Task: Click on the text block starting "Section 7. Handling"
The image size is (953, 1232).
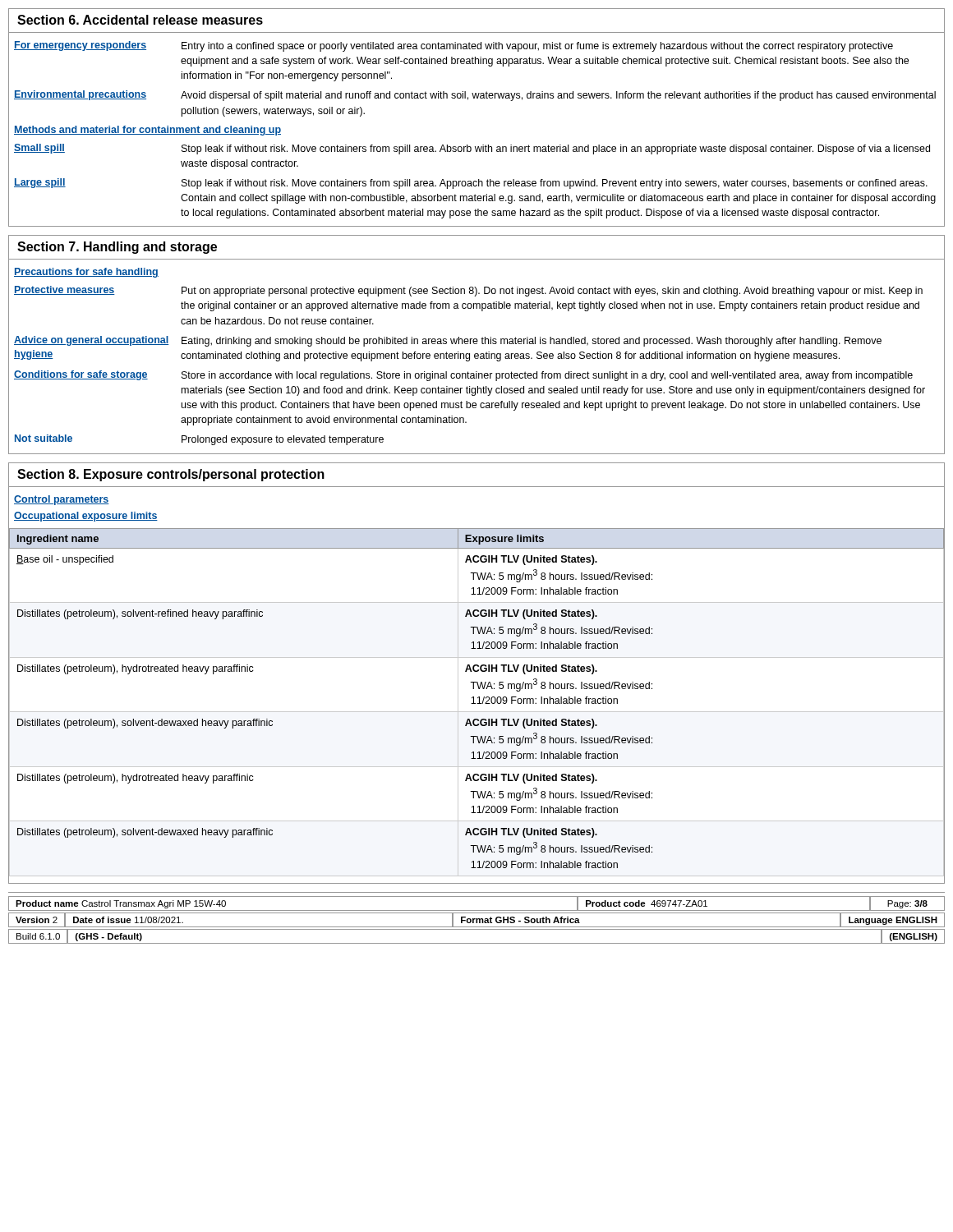Action: click(476, 344)
